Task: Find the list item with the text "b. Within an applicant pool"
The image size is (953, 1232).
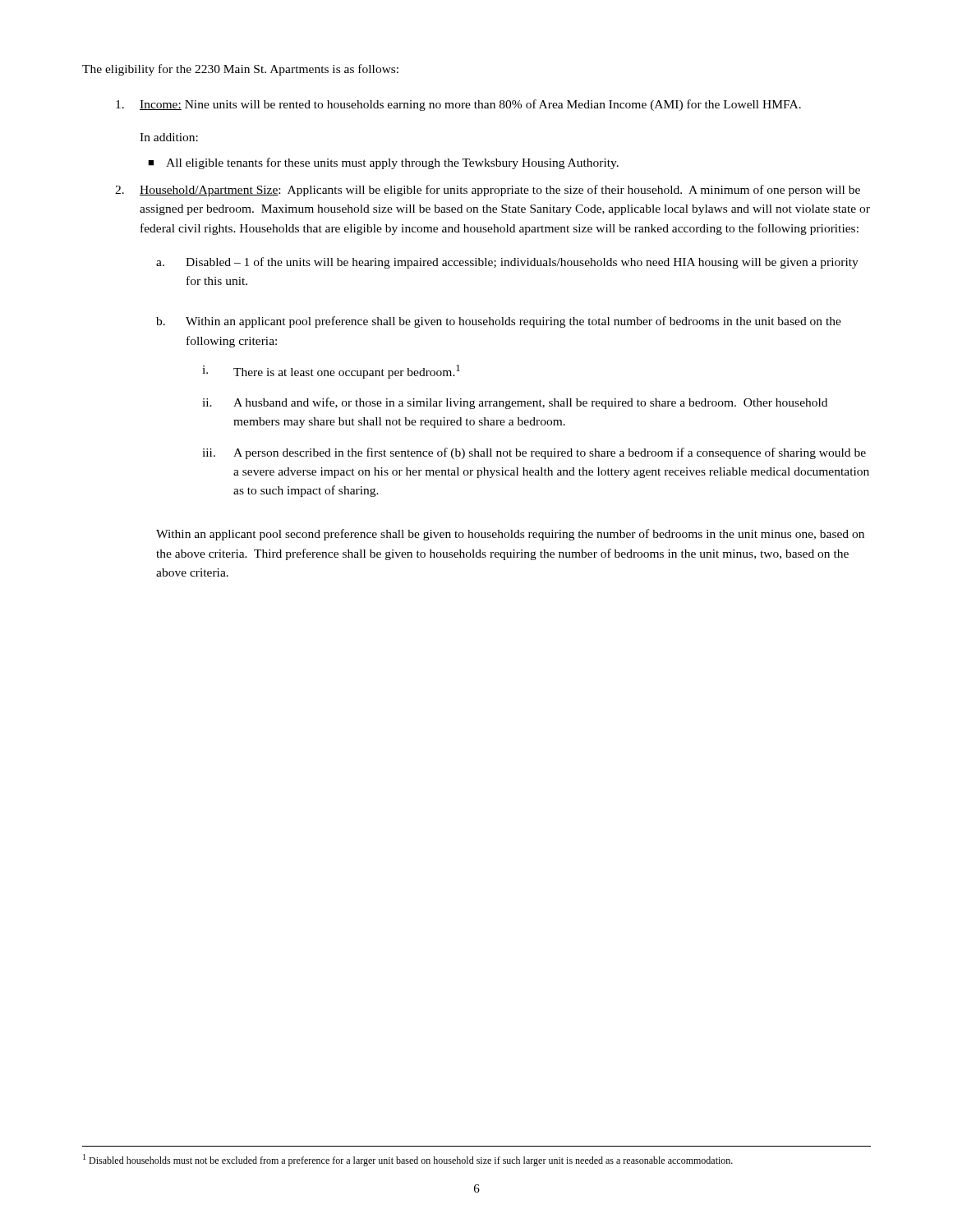Action: tap(513, 411)
